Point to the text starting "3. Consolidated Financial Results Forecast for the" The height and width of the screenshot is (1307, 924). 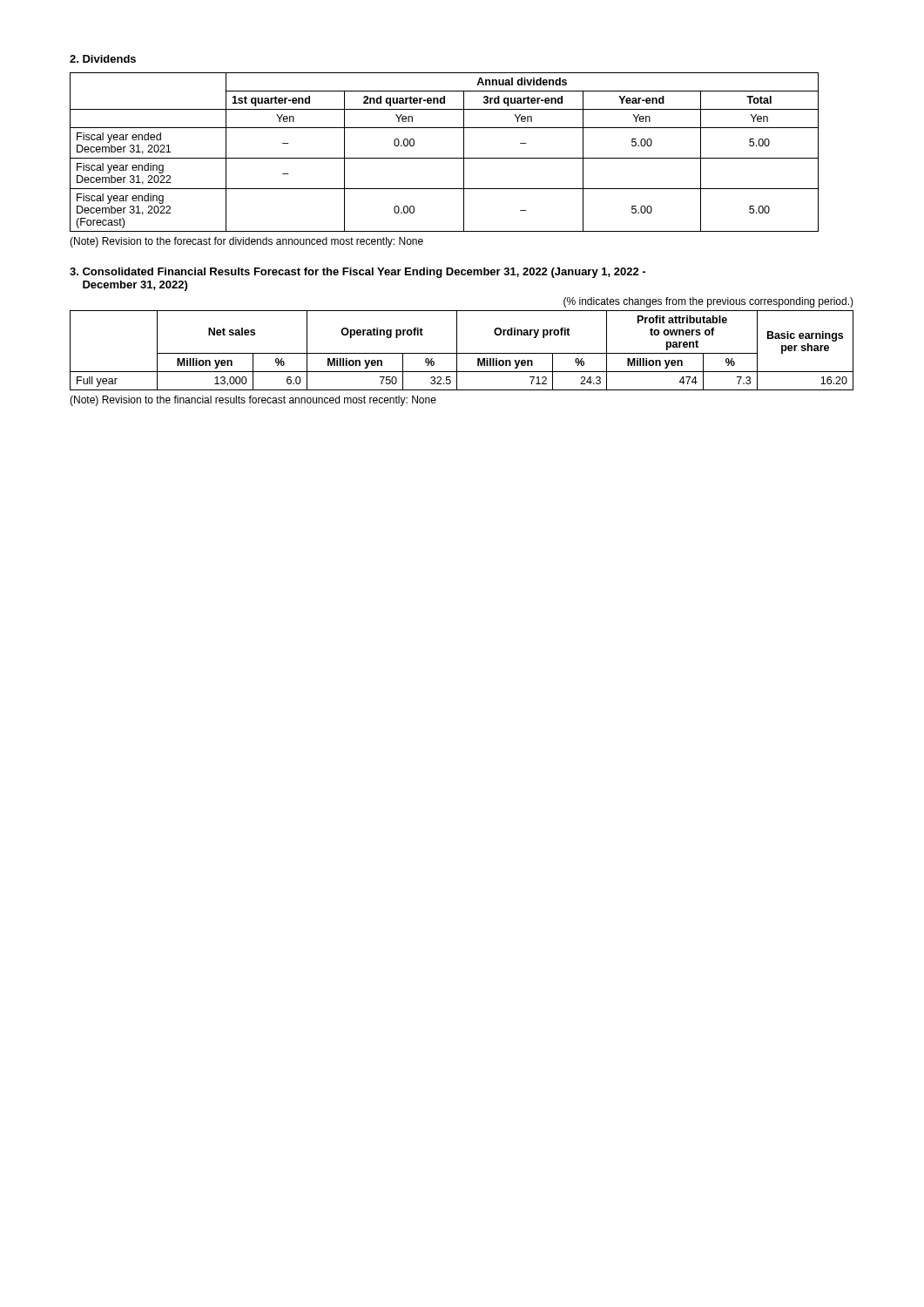(x=358, y=278)
